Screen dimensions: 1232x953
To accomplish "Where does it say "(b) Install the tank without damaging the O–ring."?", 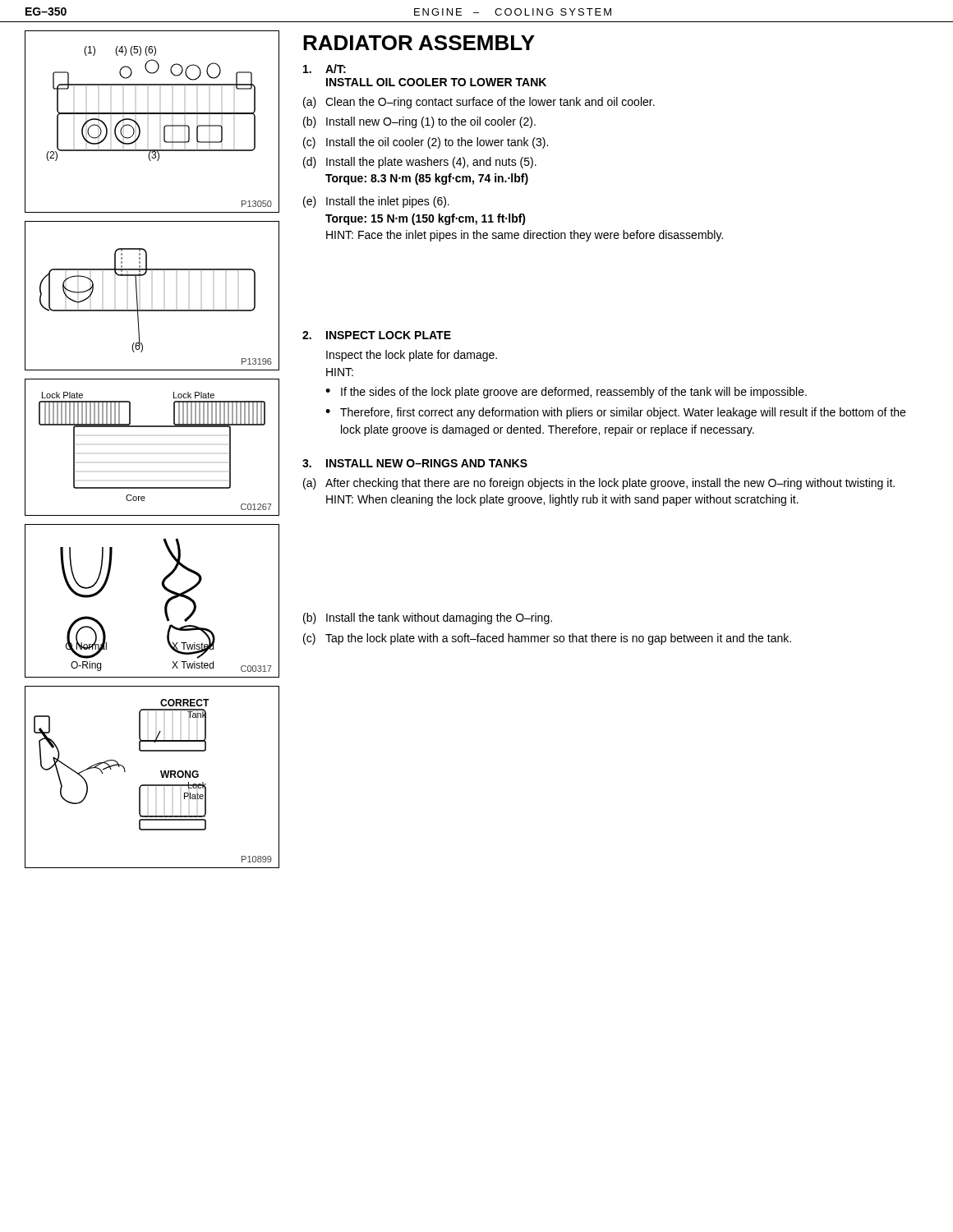I will click(428, 618).
